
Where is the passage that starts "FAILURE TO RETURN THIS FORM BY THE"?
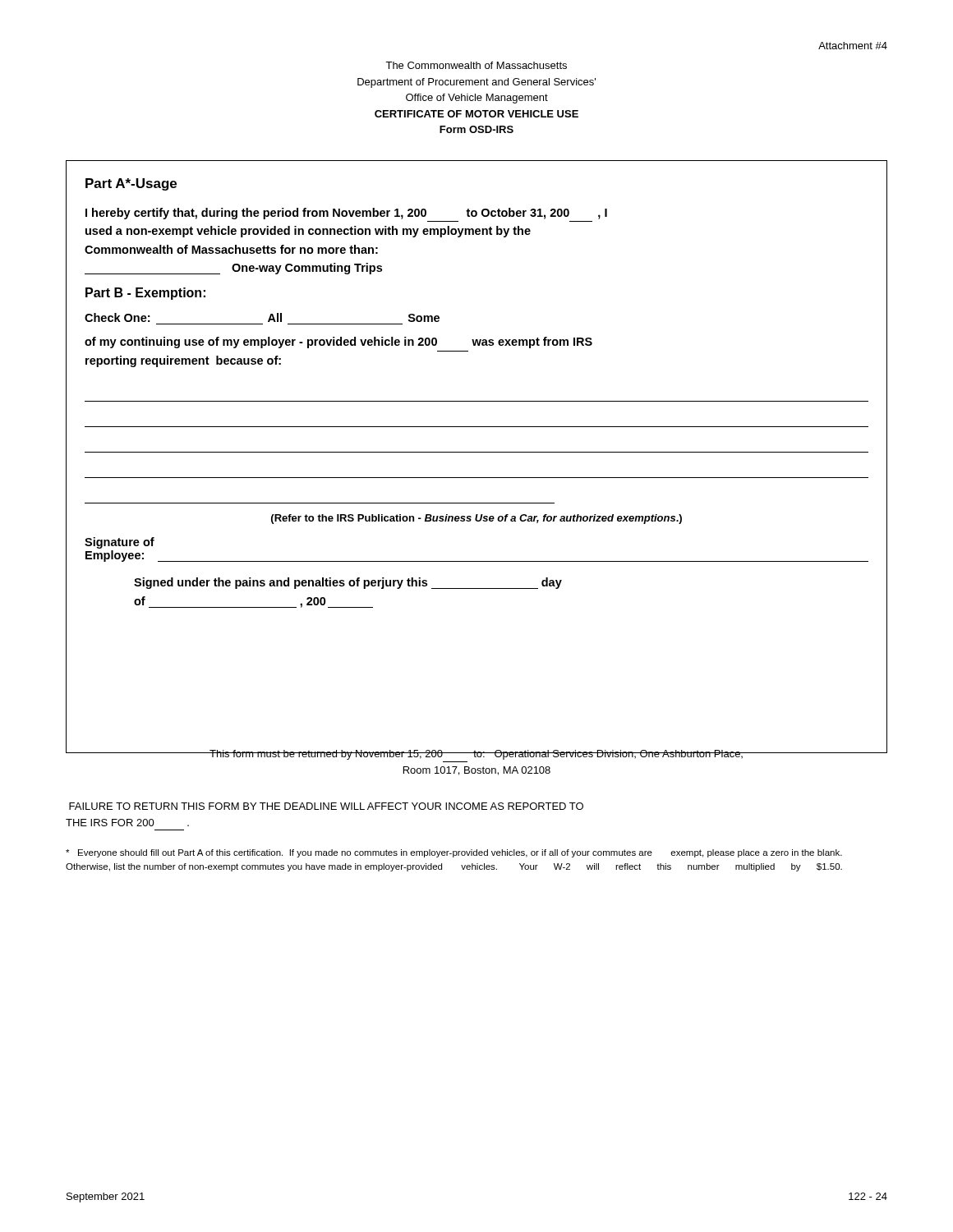click(x=325, y=815)
